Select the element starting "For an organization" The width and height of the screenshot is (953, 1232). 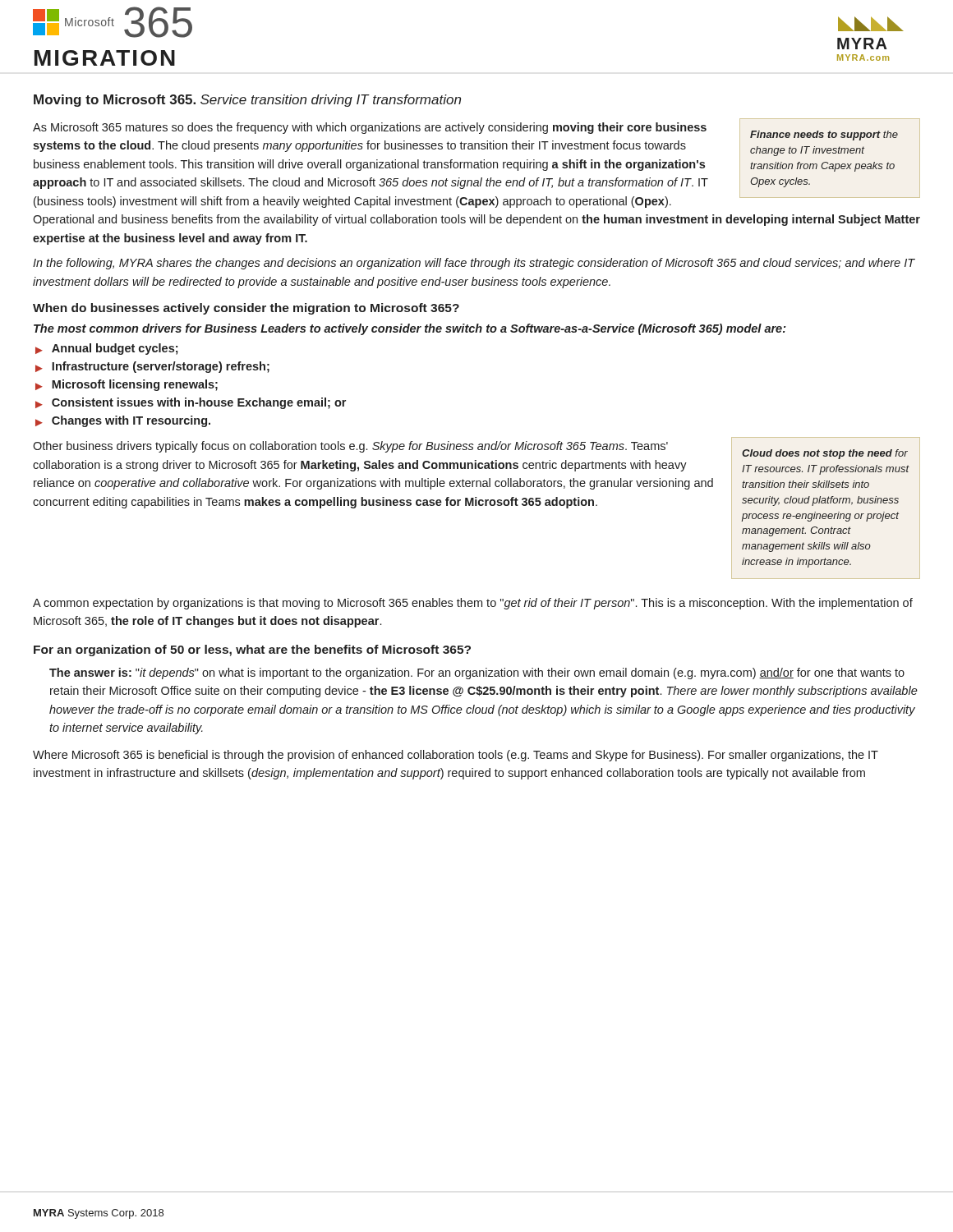coord(252,649)
